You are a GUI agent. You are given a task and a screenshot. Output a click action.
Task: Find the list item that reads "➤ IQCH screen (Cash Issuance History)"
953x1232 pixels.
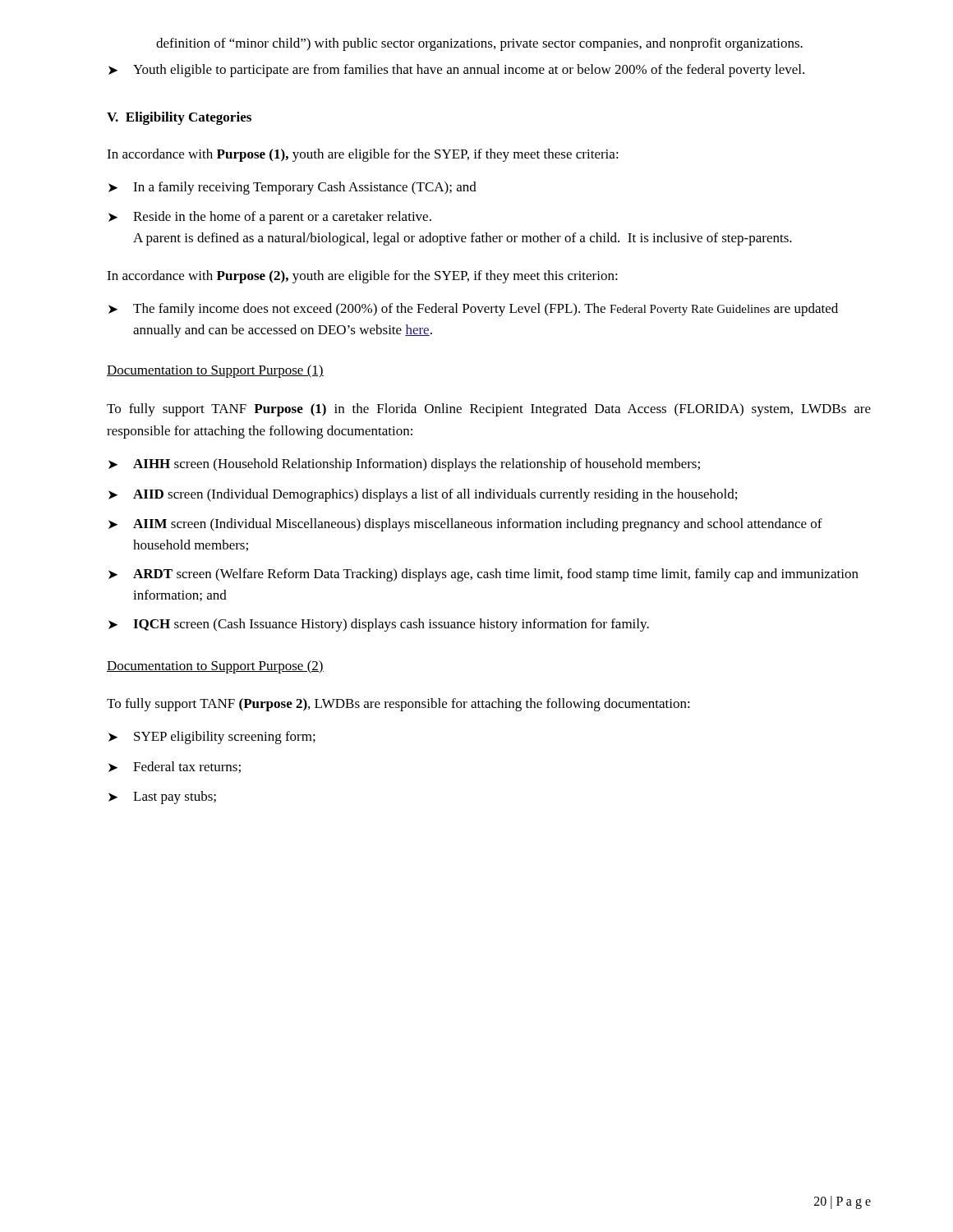click(489, 625)
